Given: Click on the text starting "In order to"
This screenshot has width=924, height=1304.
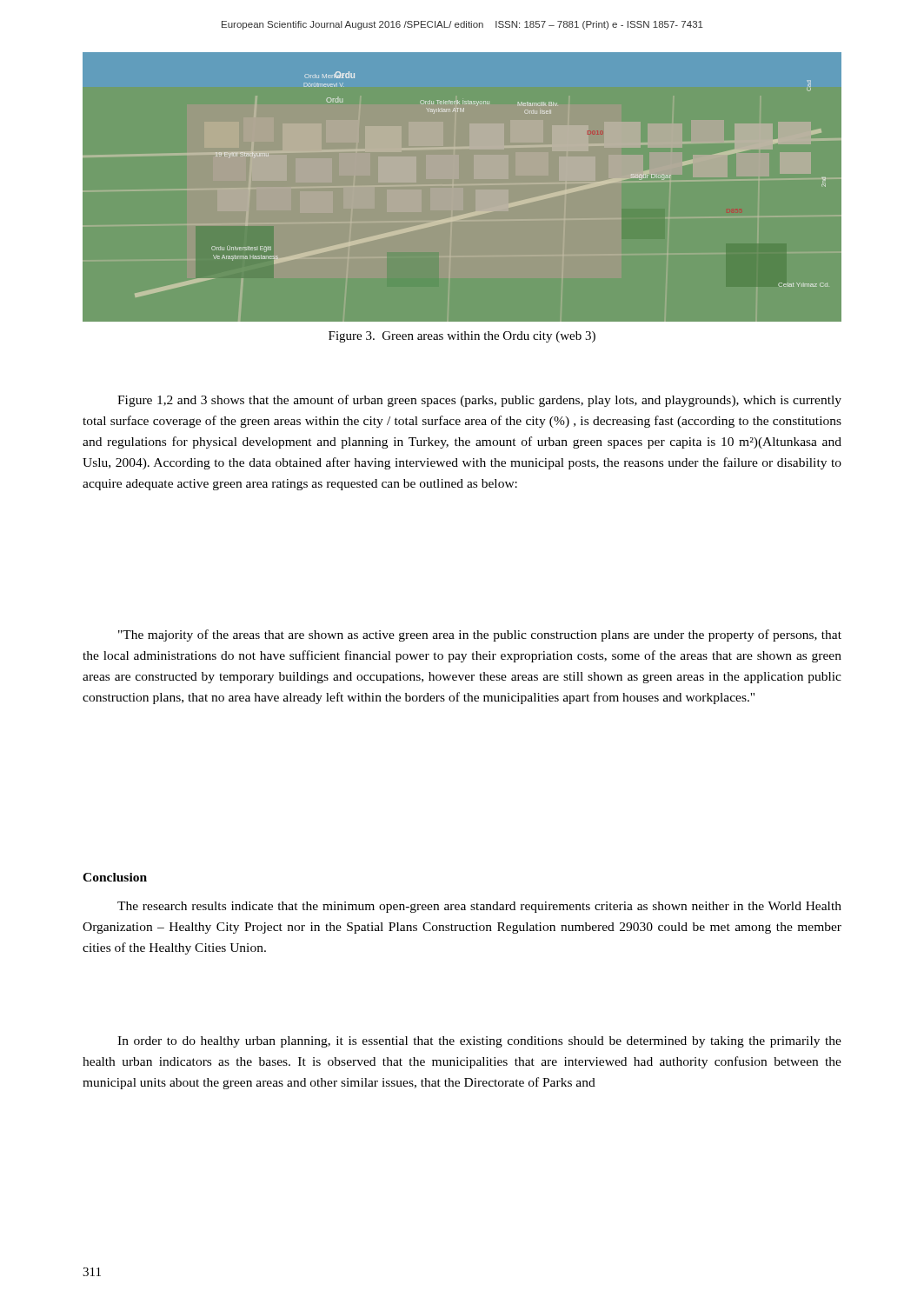Looking at the screenshot, I should point(462,1061).
